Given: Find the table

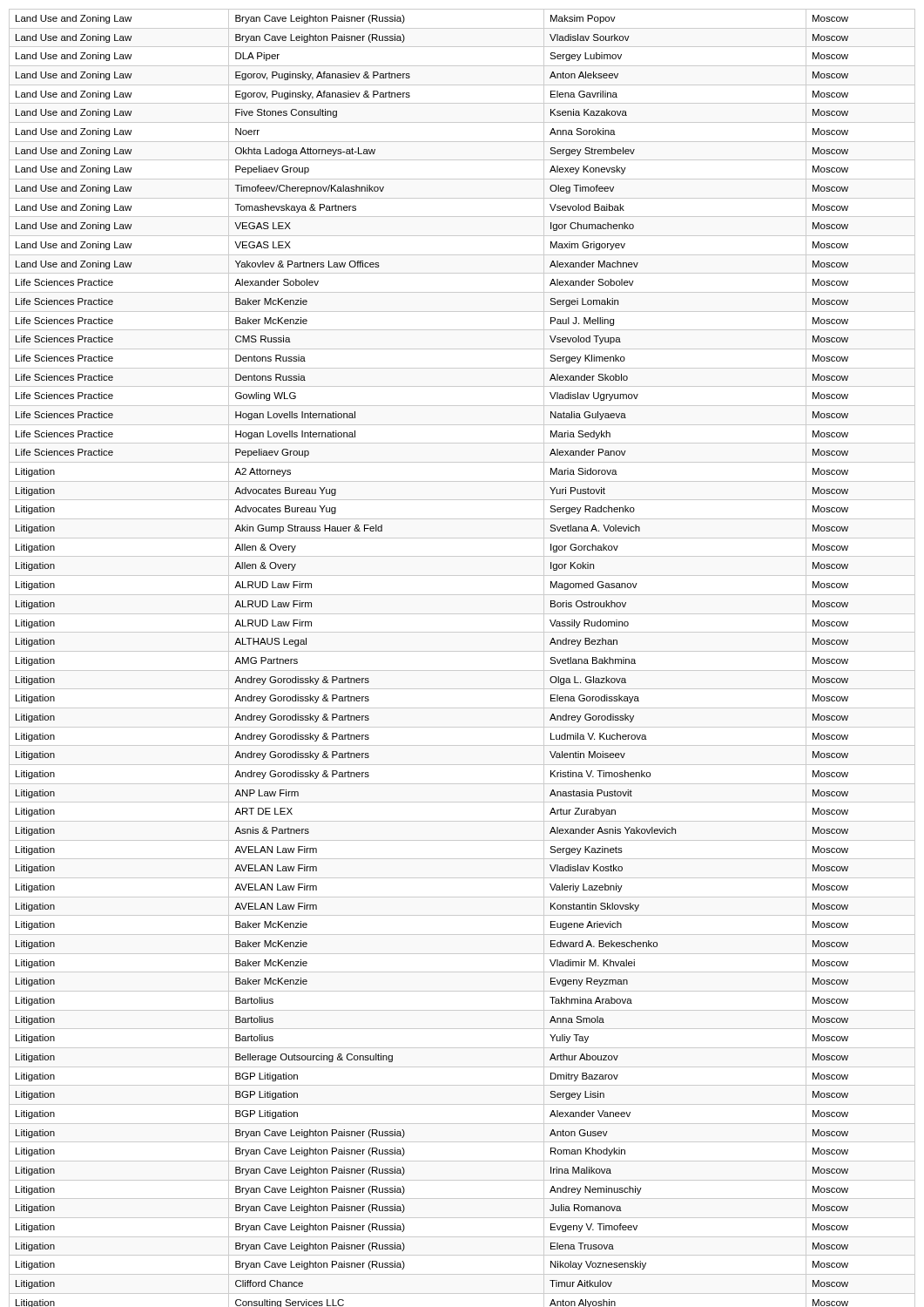Looking at the screenshot, I should tap(462, 658).
